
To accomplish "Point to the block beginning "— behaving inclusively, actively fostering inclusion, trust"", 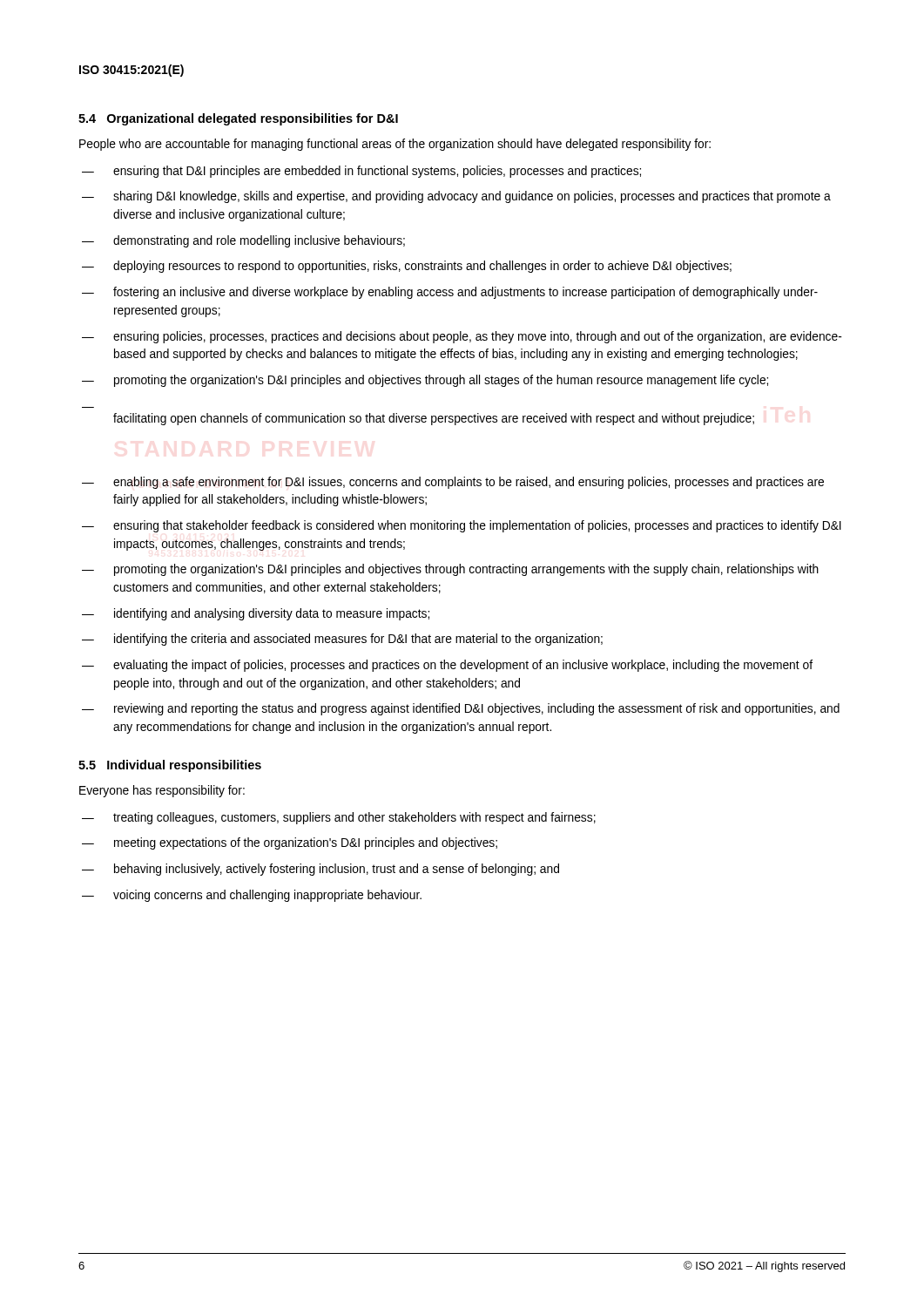I will click(x=462, y=870).
